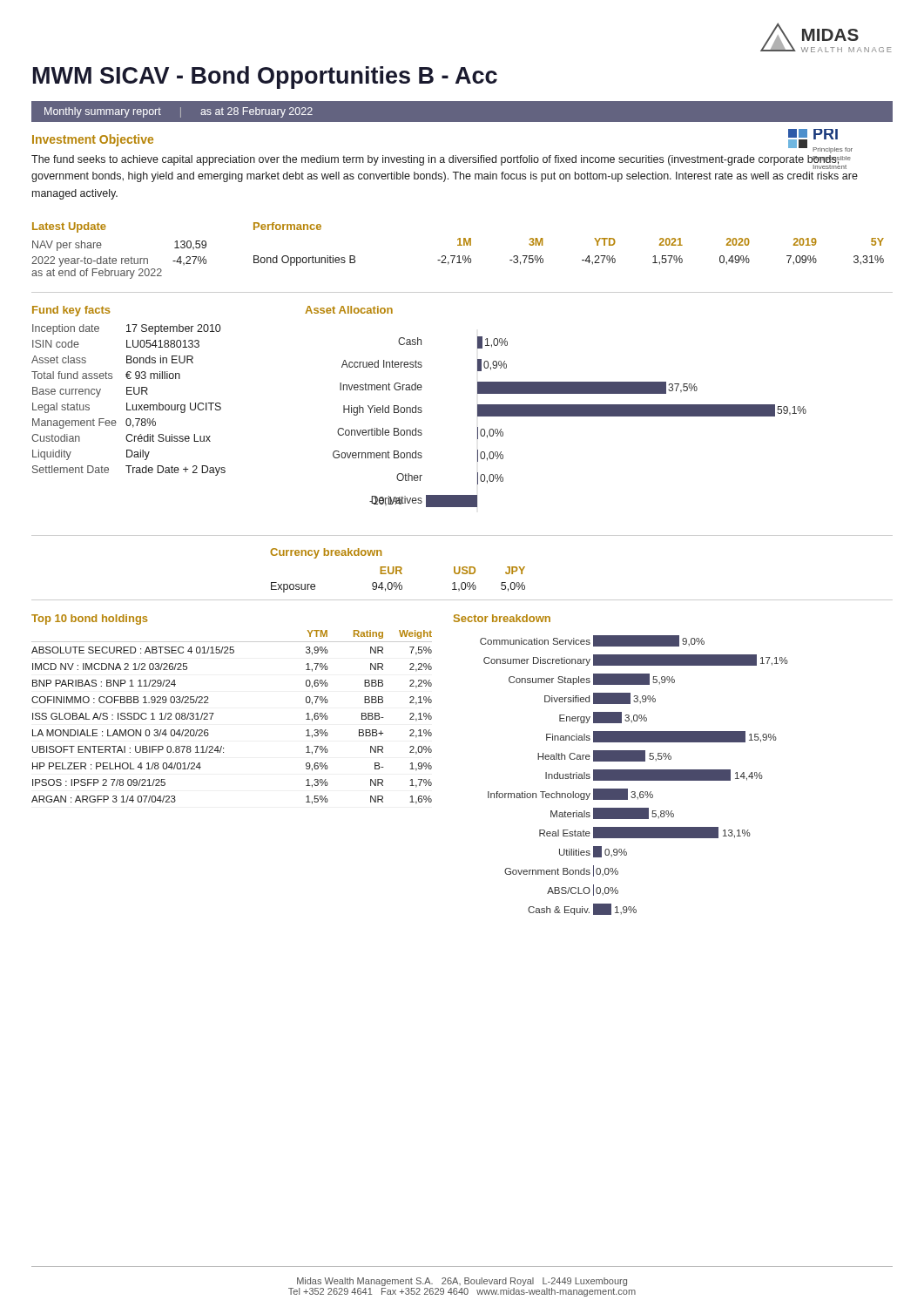
Task: Select the table that reads "94,0%"
Action: pos(398,579)
